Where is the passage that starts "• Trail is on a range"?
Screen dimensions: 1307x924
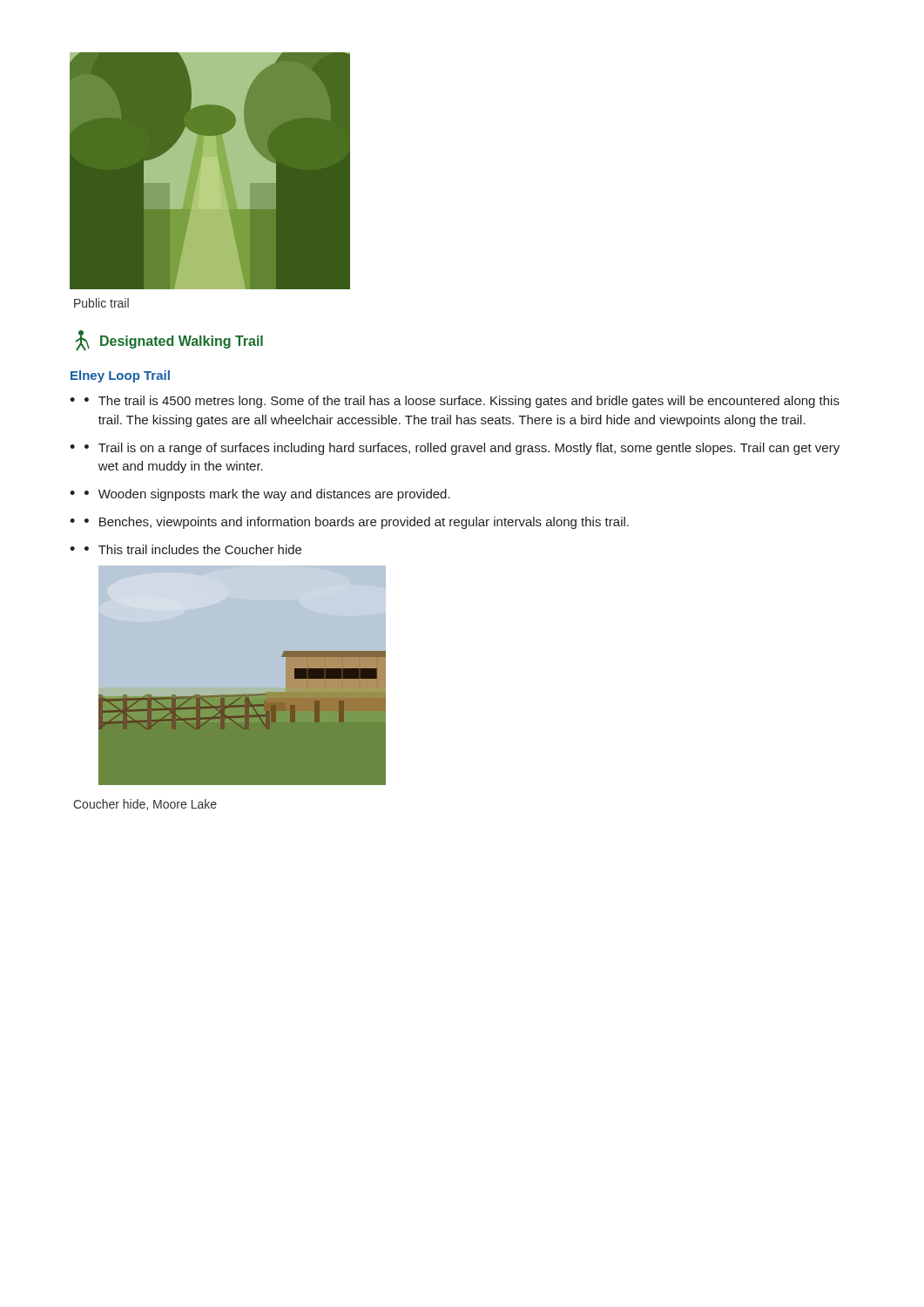click(469, 457)
